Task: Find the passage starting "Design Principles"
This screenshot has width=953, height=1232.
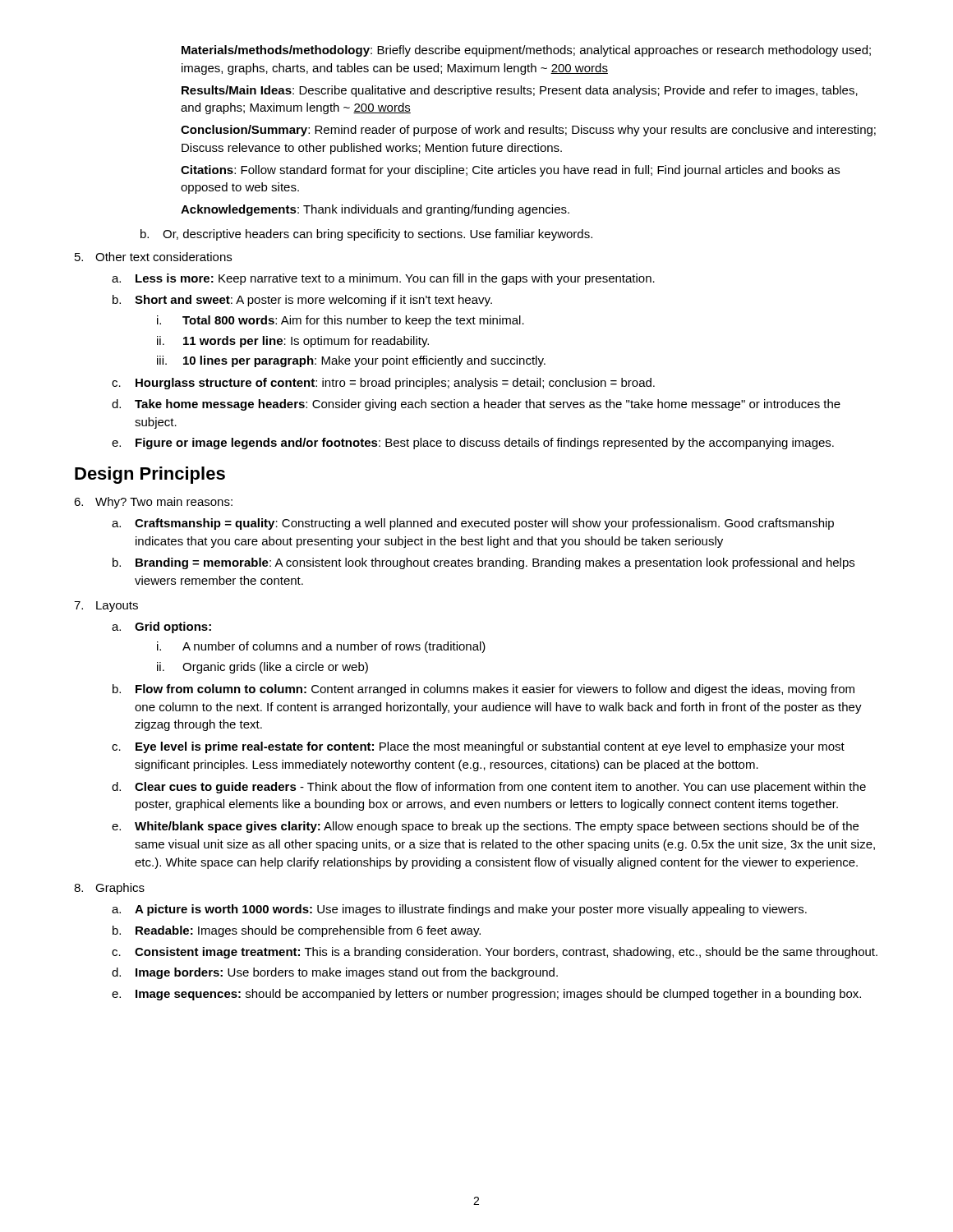Action: 150,474
